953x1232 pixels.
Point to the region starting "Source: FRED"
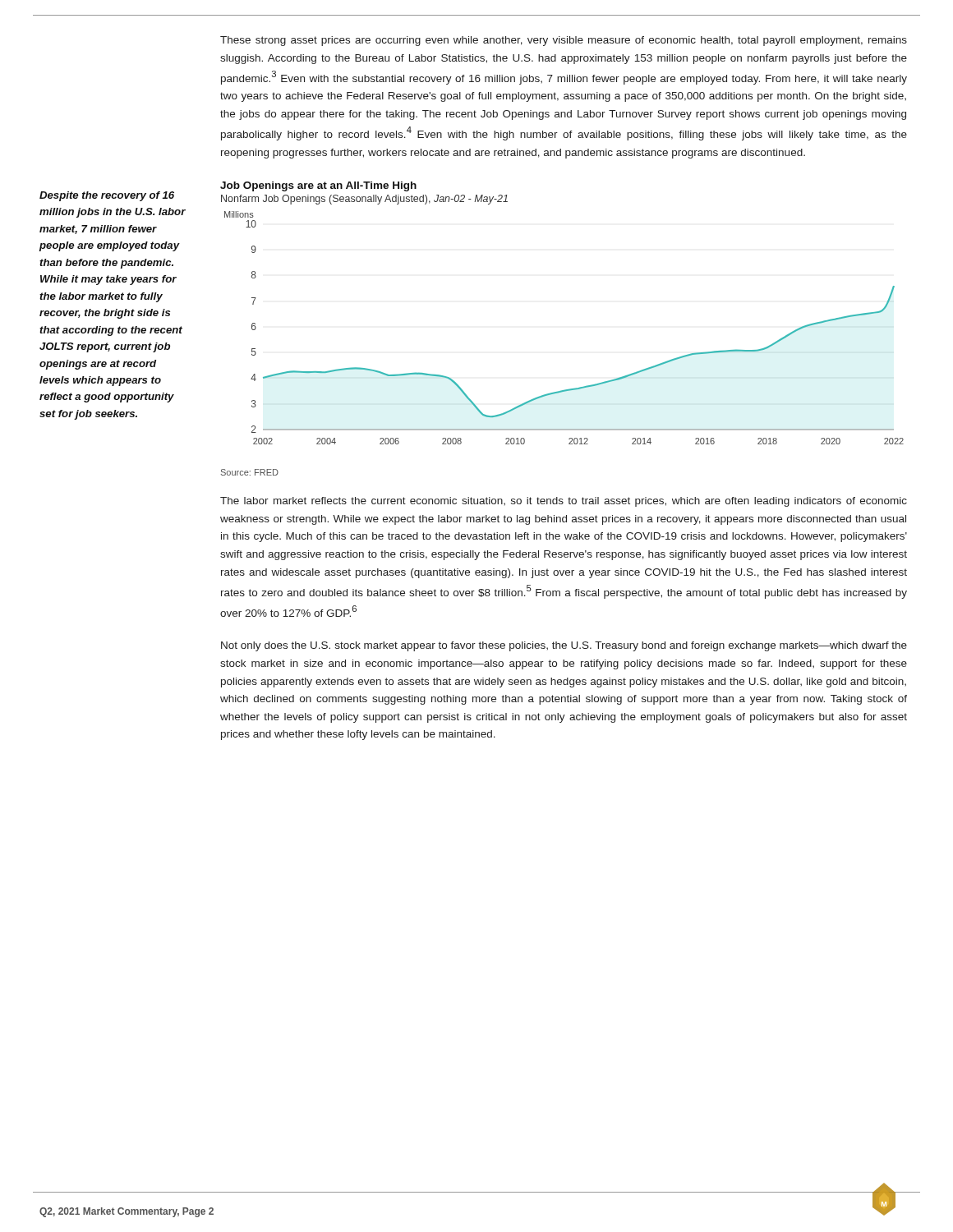tap(249, 472)
